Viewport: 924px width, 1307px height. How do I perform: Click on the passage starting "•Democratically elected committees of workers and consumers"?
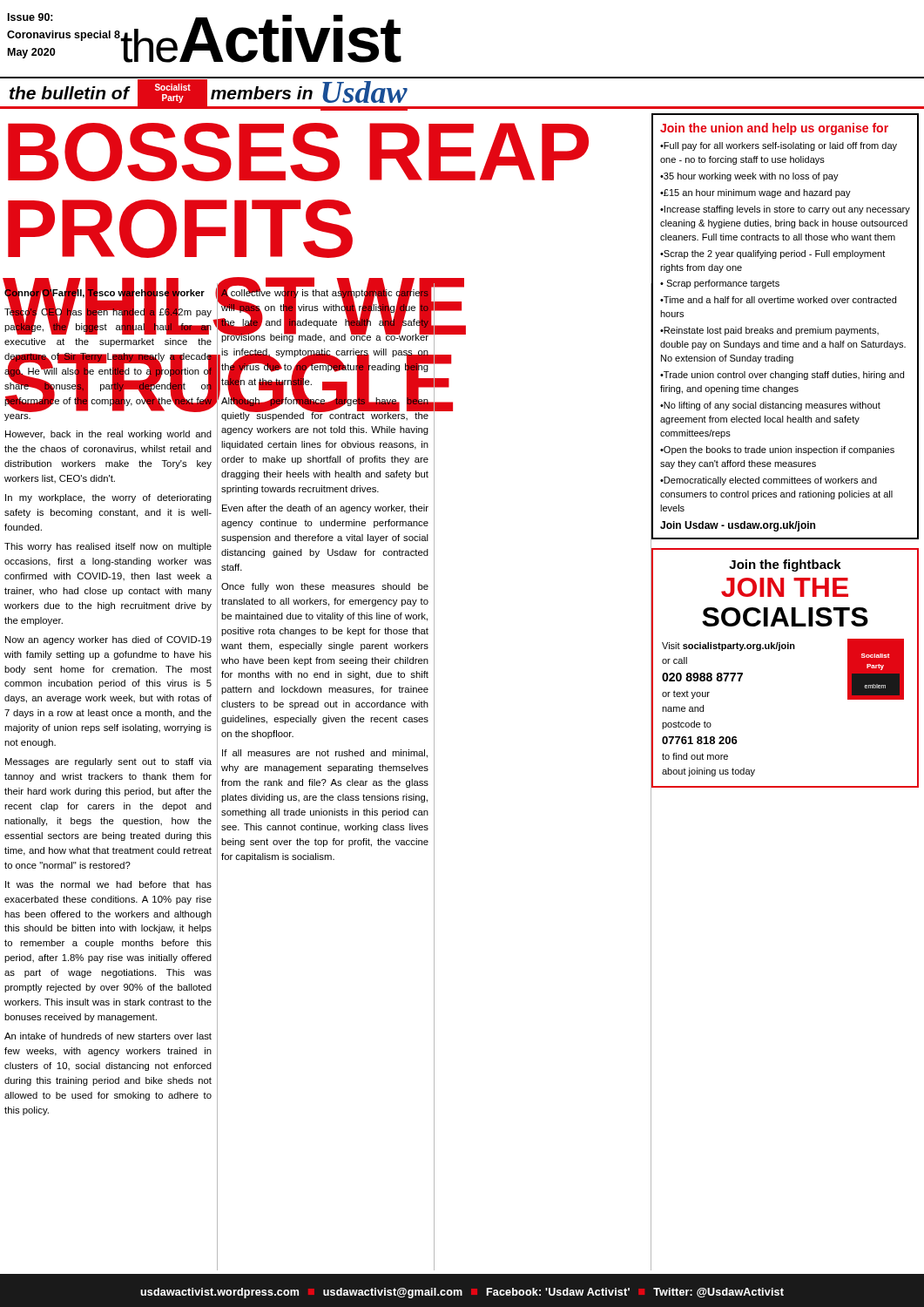coord(776,494)
